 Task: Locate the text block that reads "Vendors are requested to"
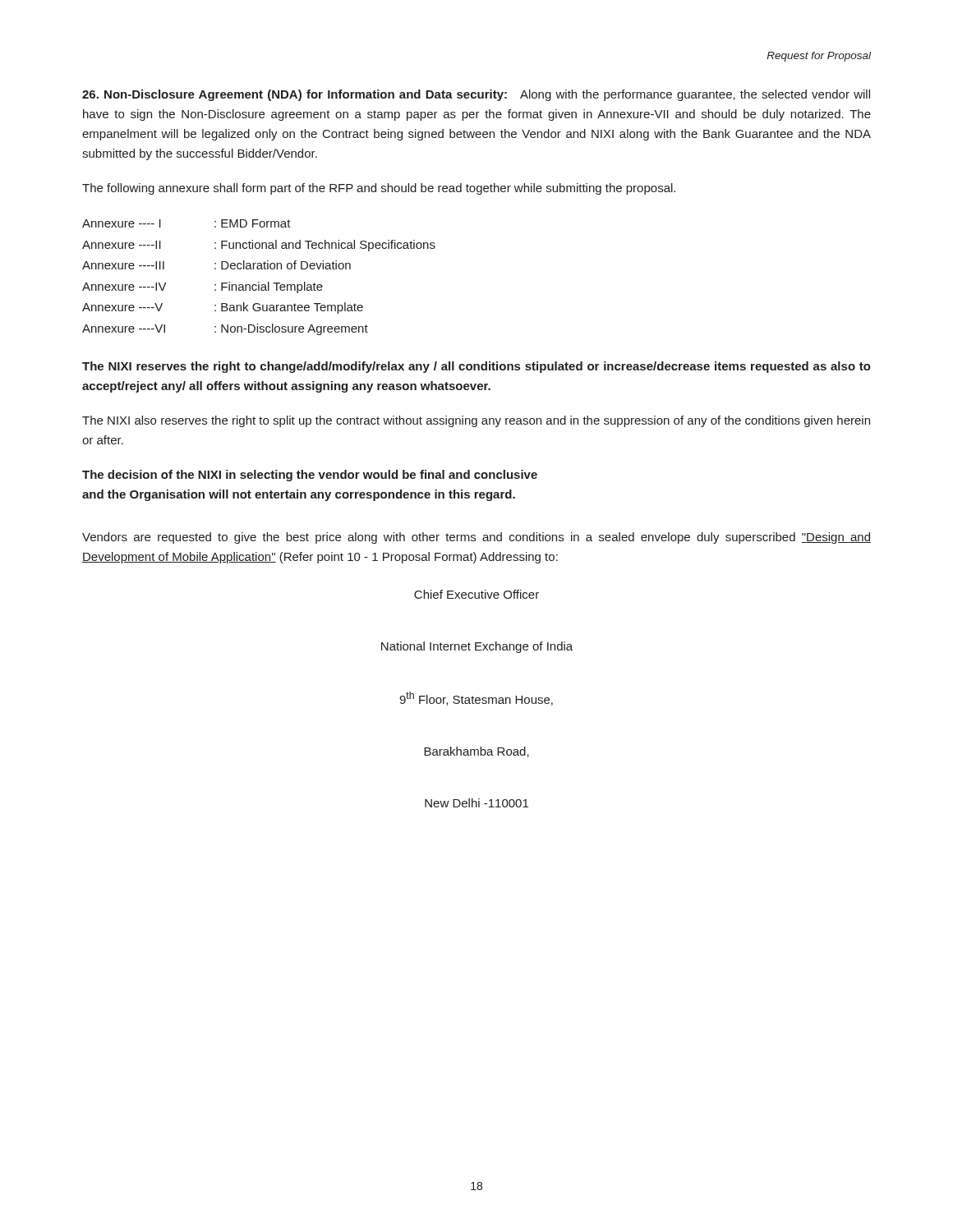click(x=476, y=547)
